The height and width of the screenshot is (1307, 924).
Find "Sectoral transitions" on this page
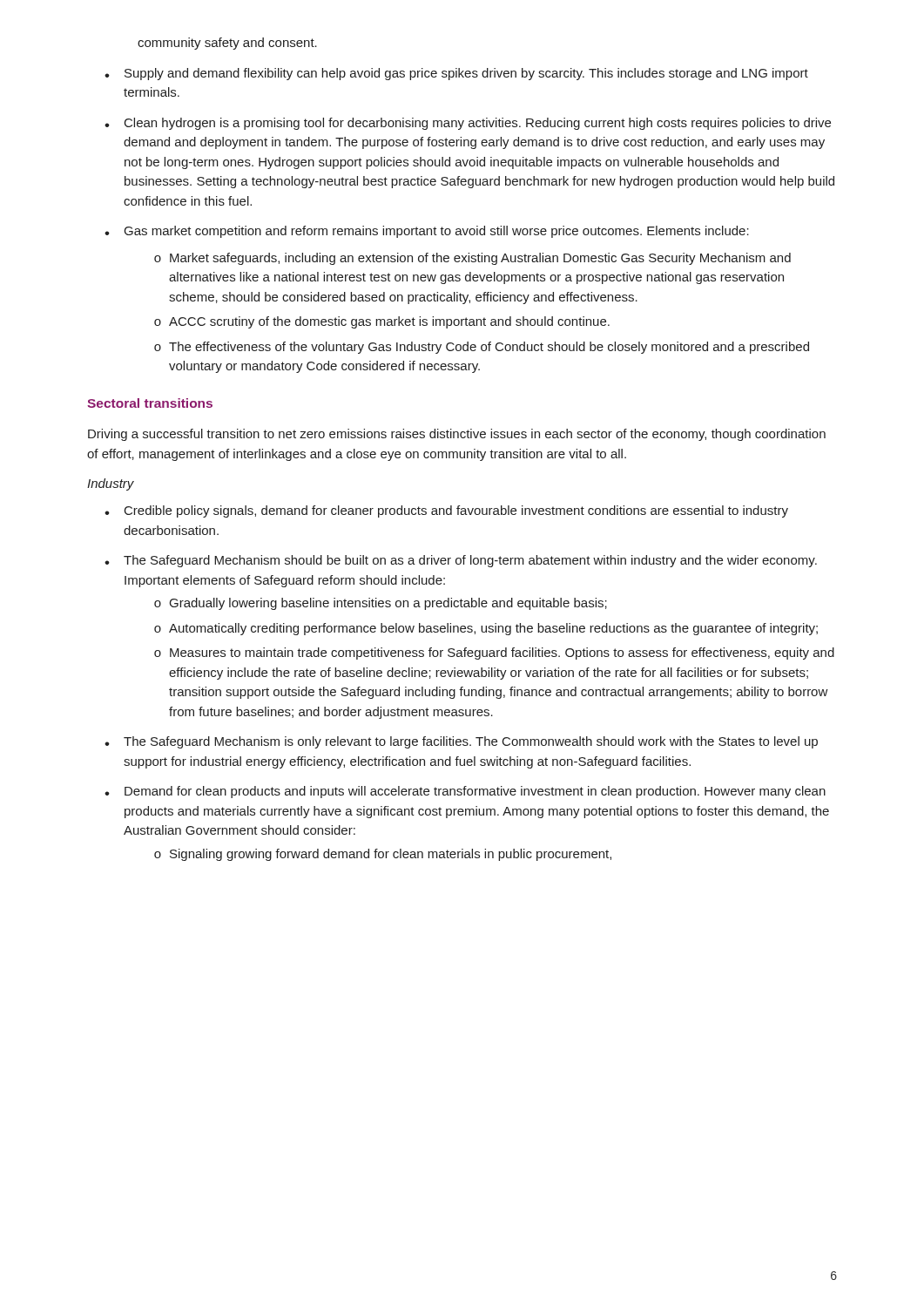(150, 403)
